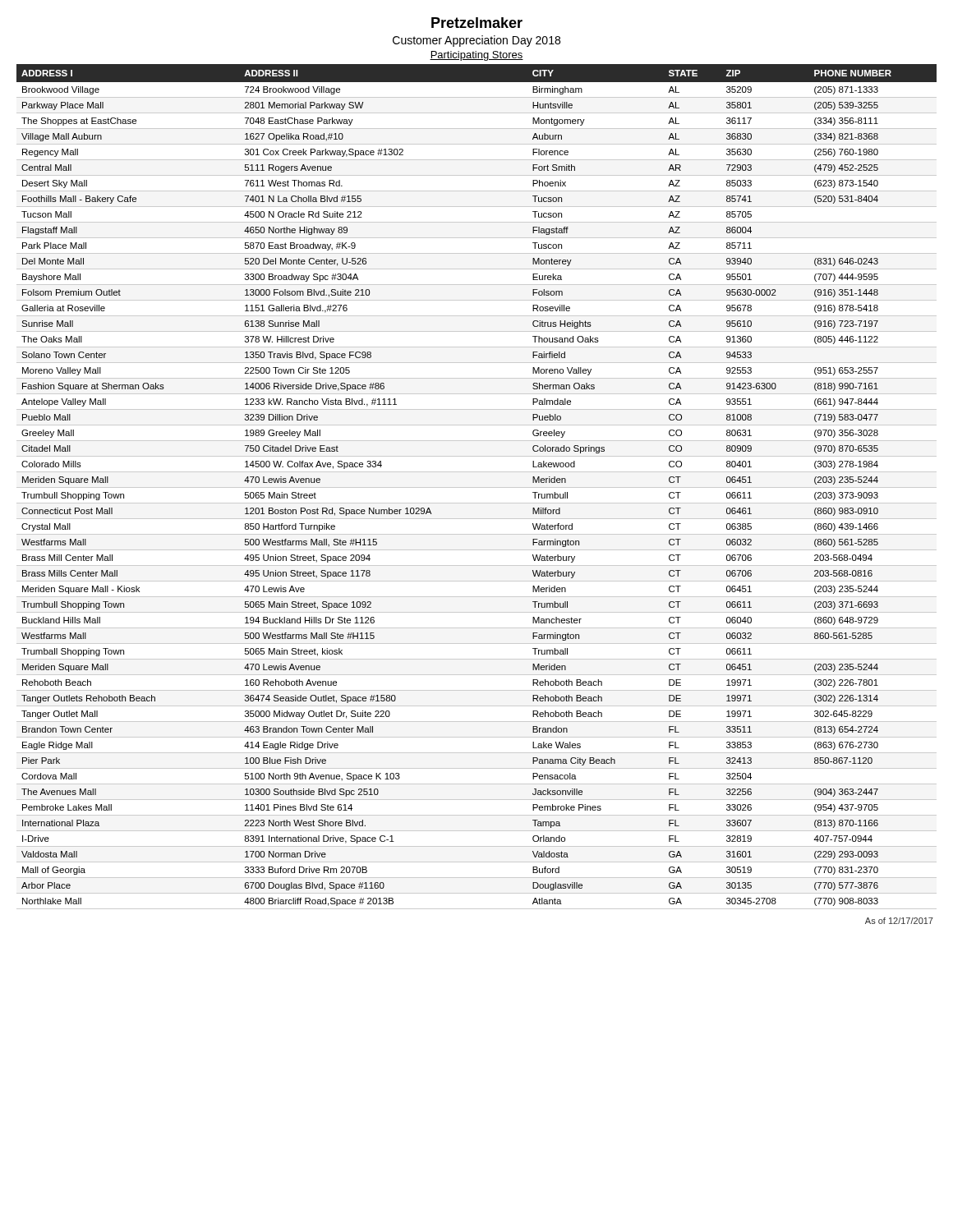Click on the table containing "ADDRESS II"

[x=476, y=487]
